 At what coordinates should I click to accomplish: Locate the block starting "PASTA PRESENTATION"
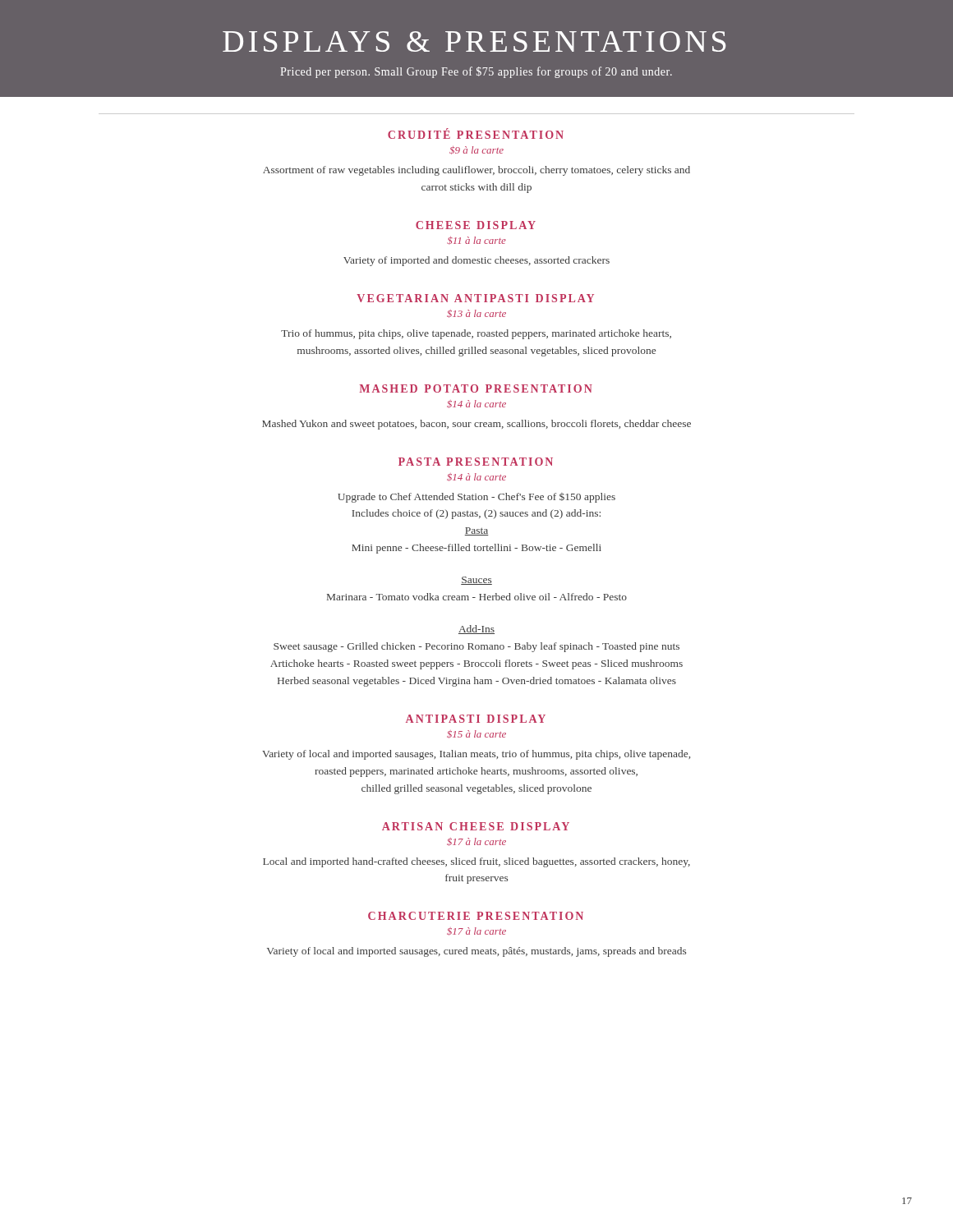point(476,462)
